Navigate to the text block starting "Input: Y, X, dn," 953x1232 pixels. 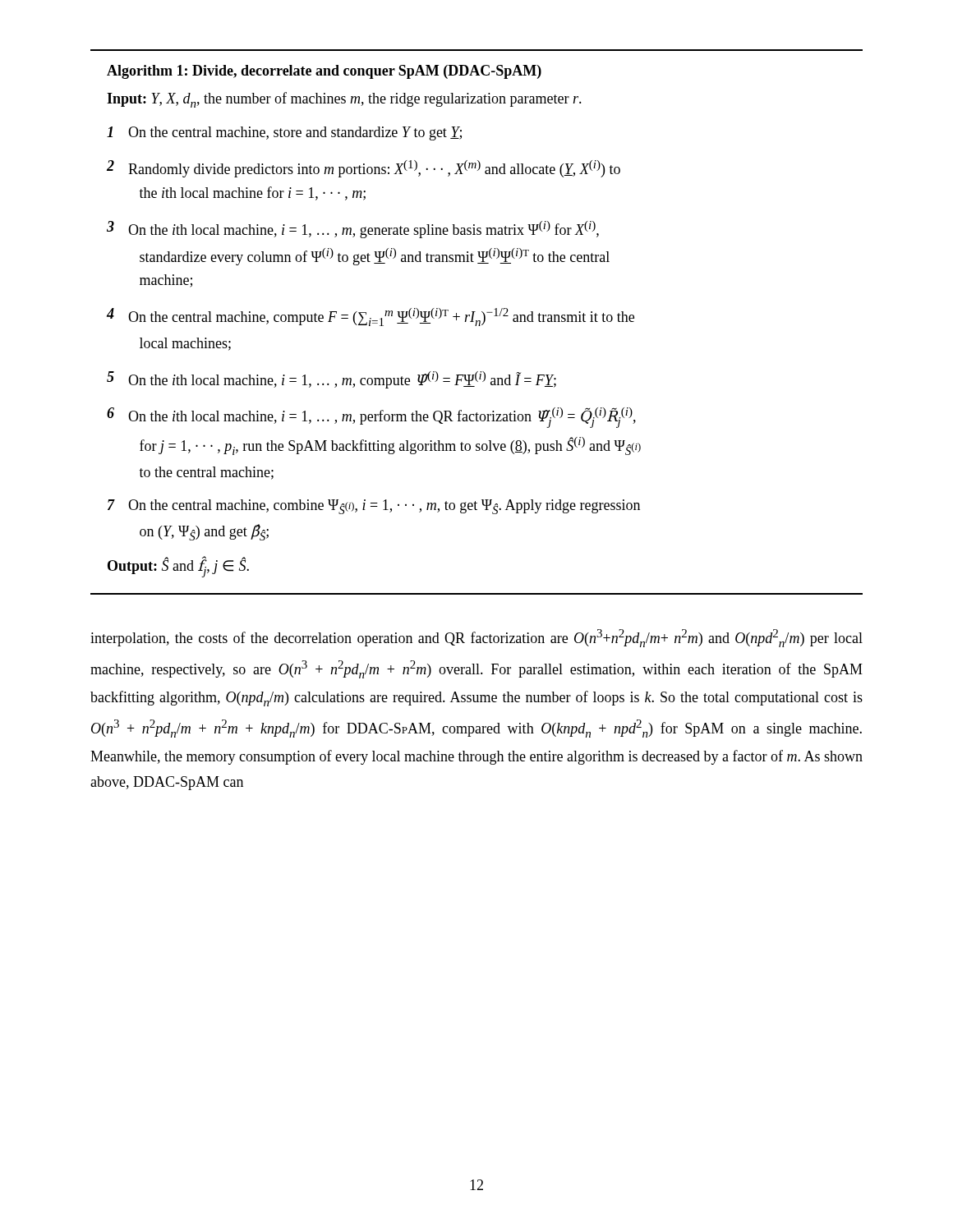pos(344,100)
